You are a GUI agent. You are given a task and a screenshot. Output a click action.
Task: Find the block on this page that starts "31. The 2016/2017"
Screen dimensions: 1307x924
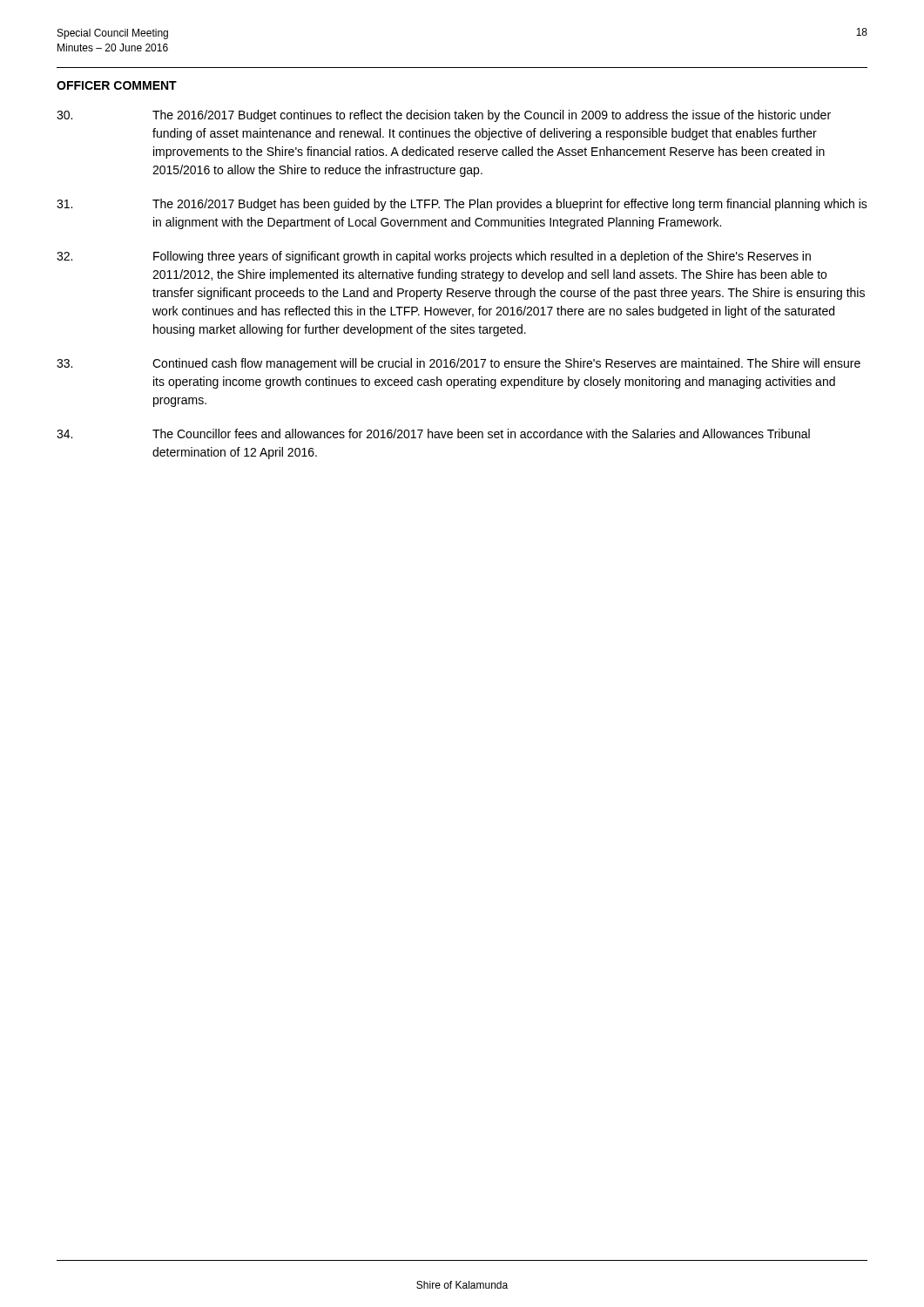click(x=462, y=213)
